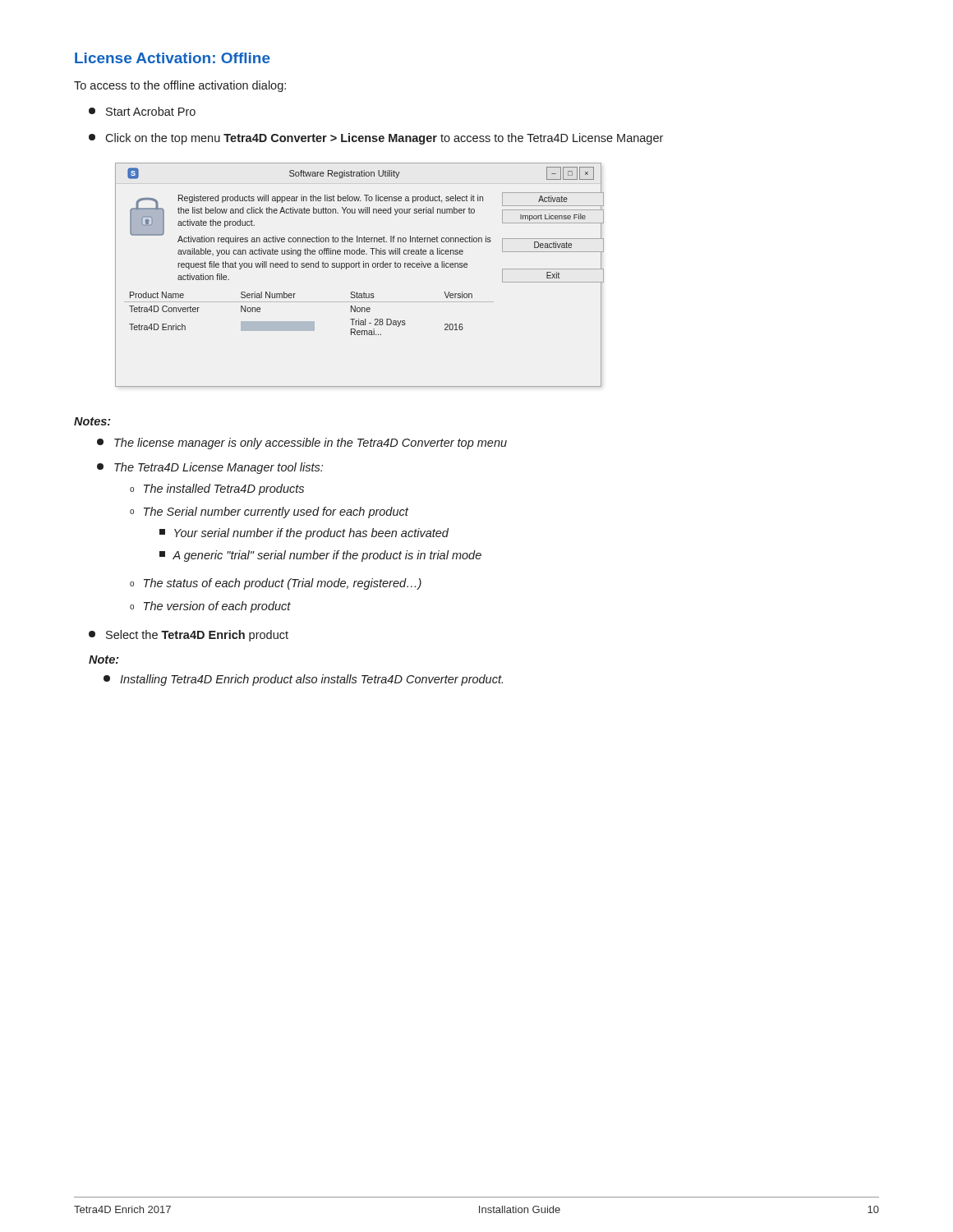
Task: Locate the block of text that opens with "Installing Tetra4D Enrich"
Action: (x=304, y=680)
